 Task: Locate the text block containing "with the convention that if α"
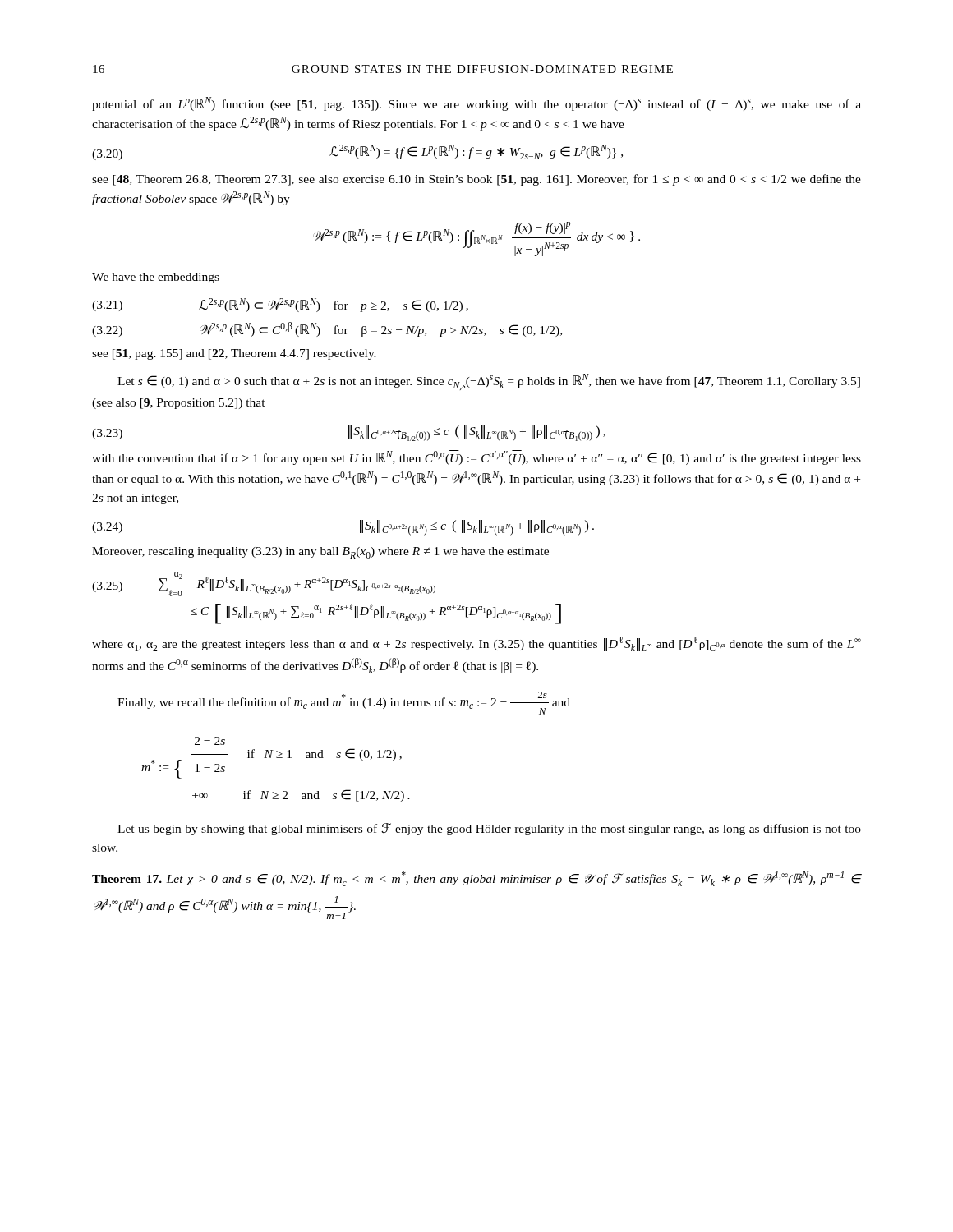point(476,477)
